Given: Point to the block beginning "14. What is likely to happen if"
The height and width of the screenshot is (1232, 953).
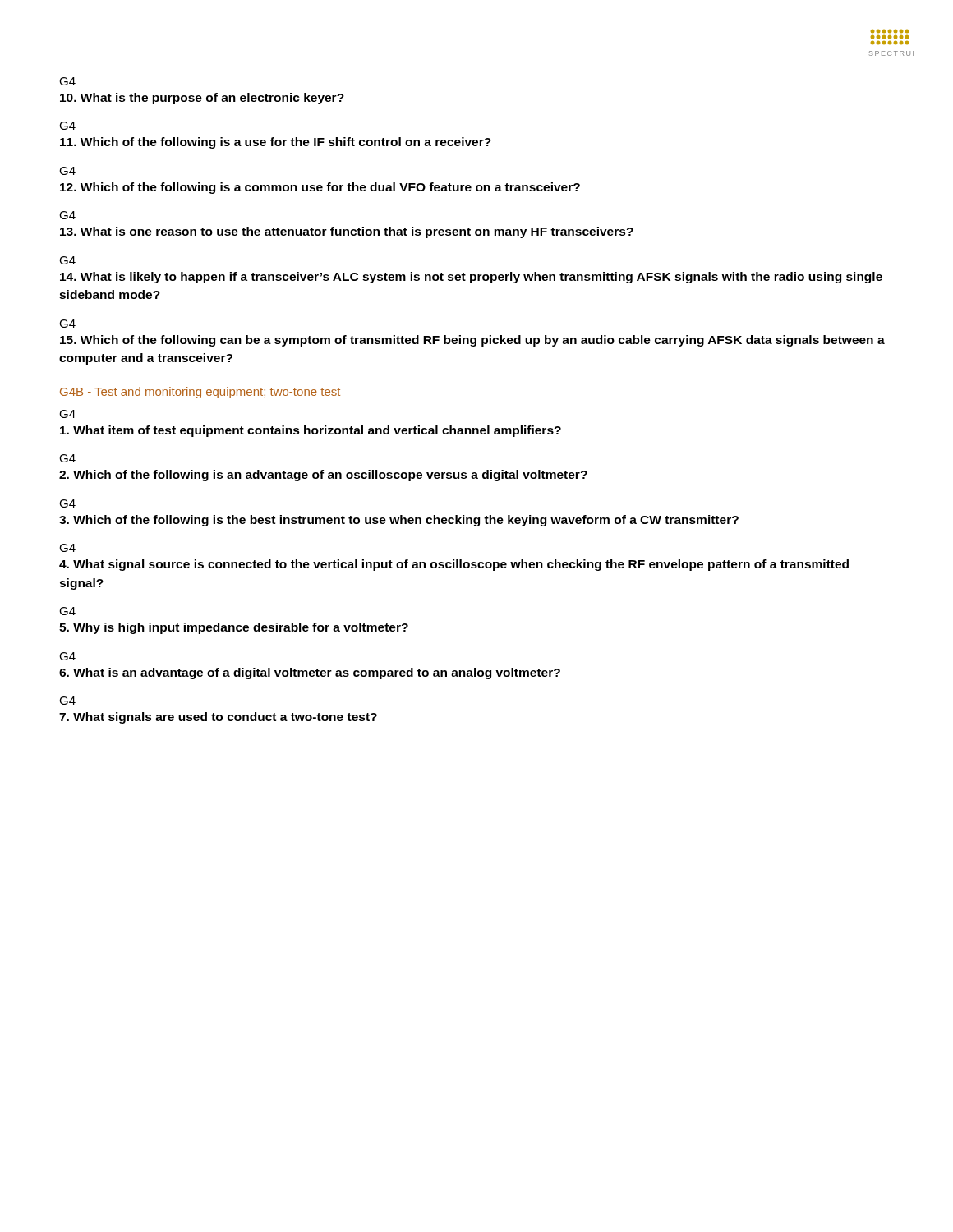Looking at the screenshot, I should click(471, 286).
